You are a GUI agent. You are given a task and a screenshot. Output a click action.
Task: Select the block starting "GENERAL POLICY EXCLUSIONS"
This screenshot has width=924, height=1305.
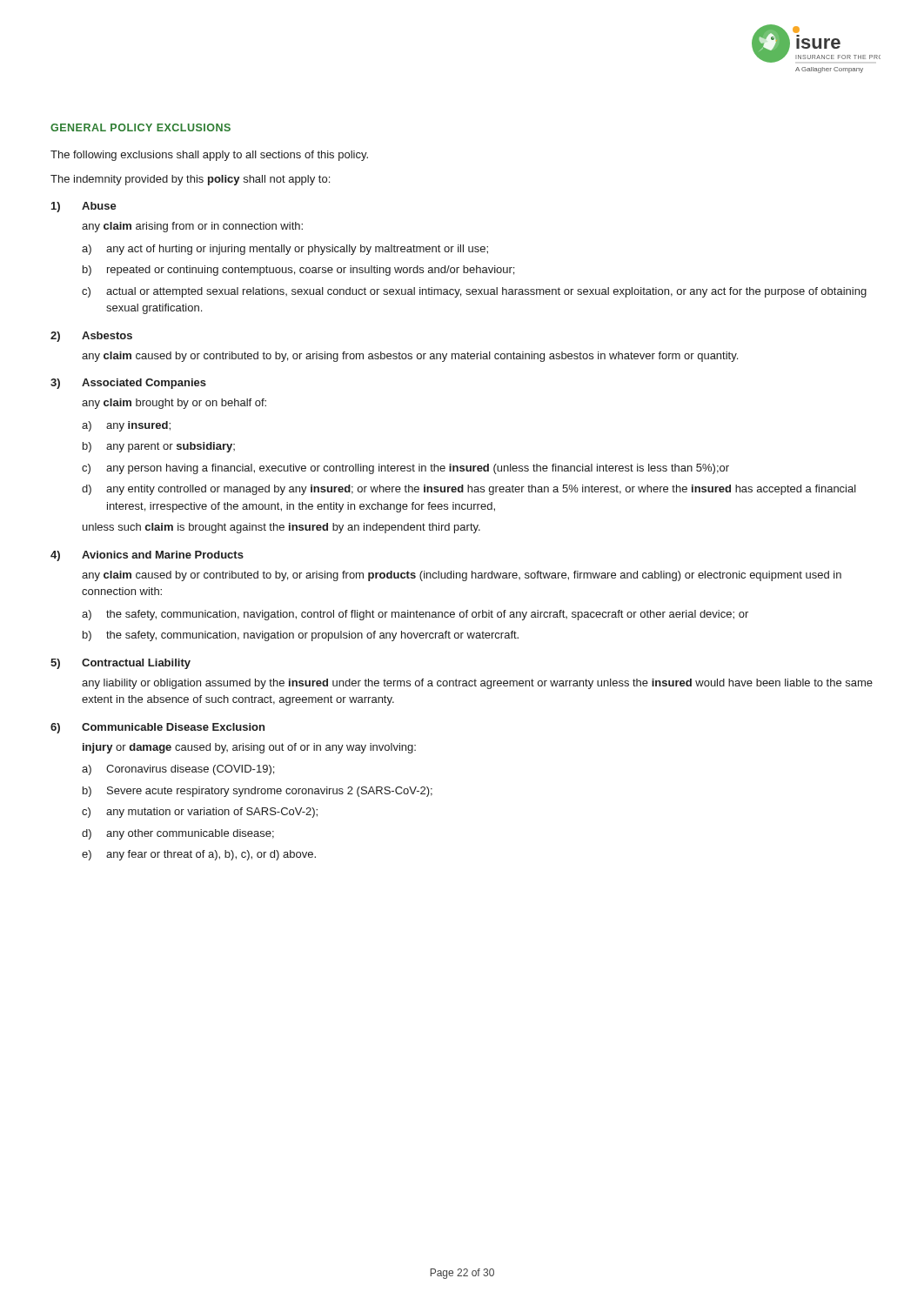click(x=141, y=128)
